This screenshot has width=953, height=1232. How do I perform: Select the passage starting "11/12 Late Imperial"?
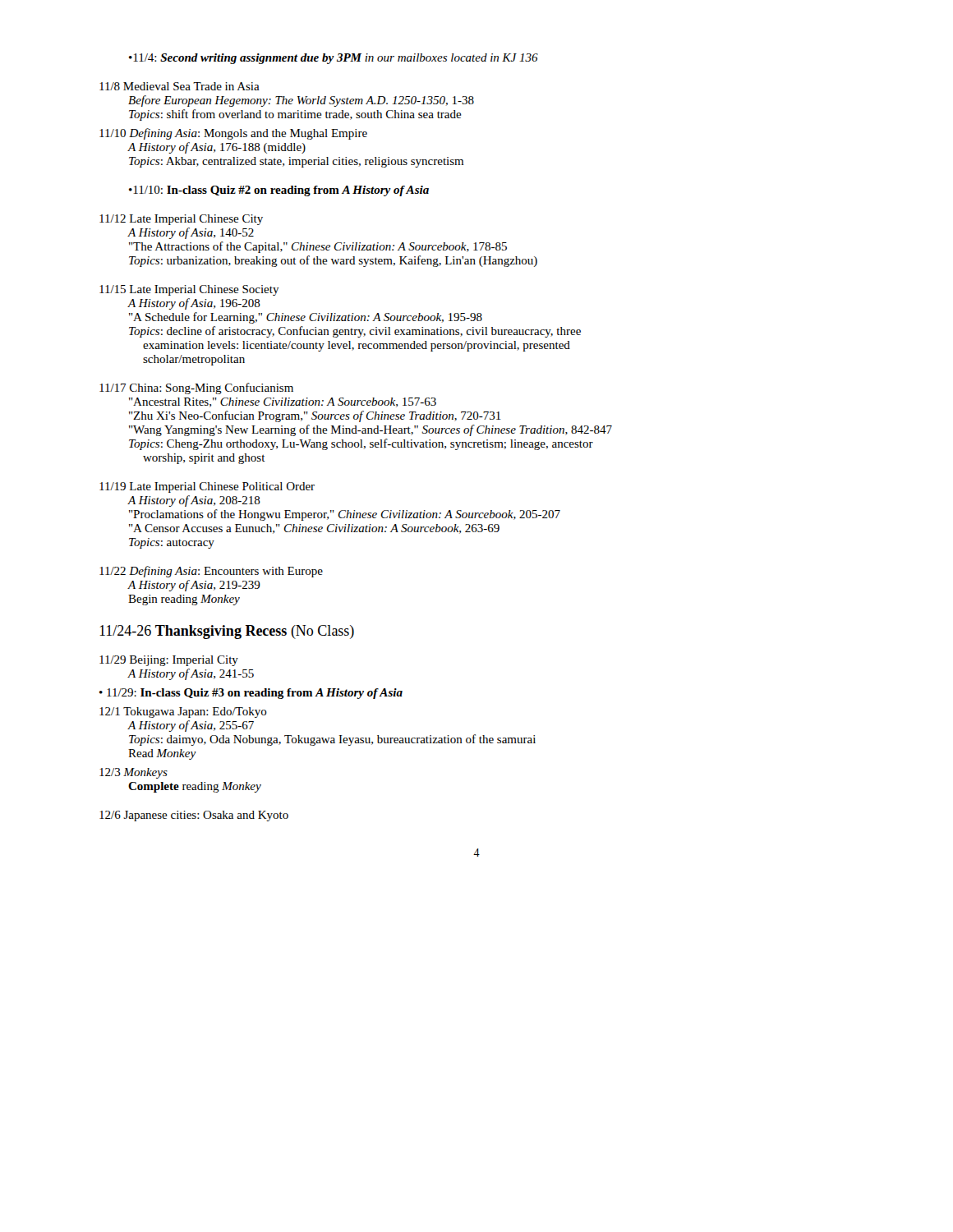tap(476, 240)
